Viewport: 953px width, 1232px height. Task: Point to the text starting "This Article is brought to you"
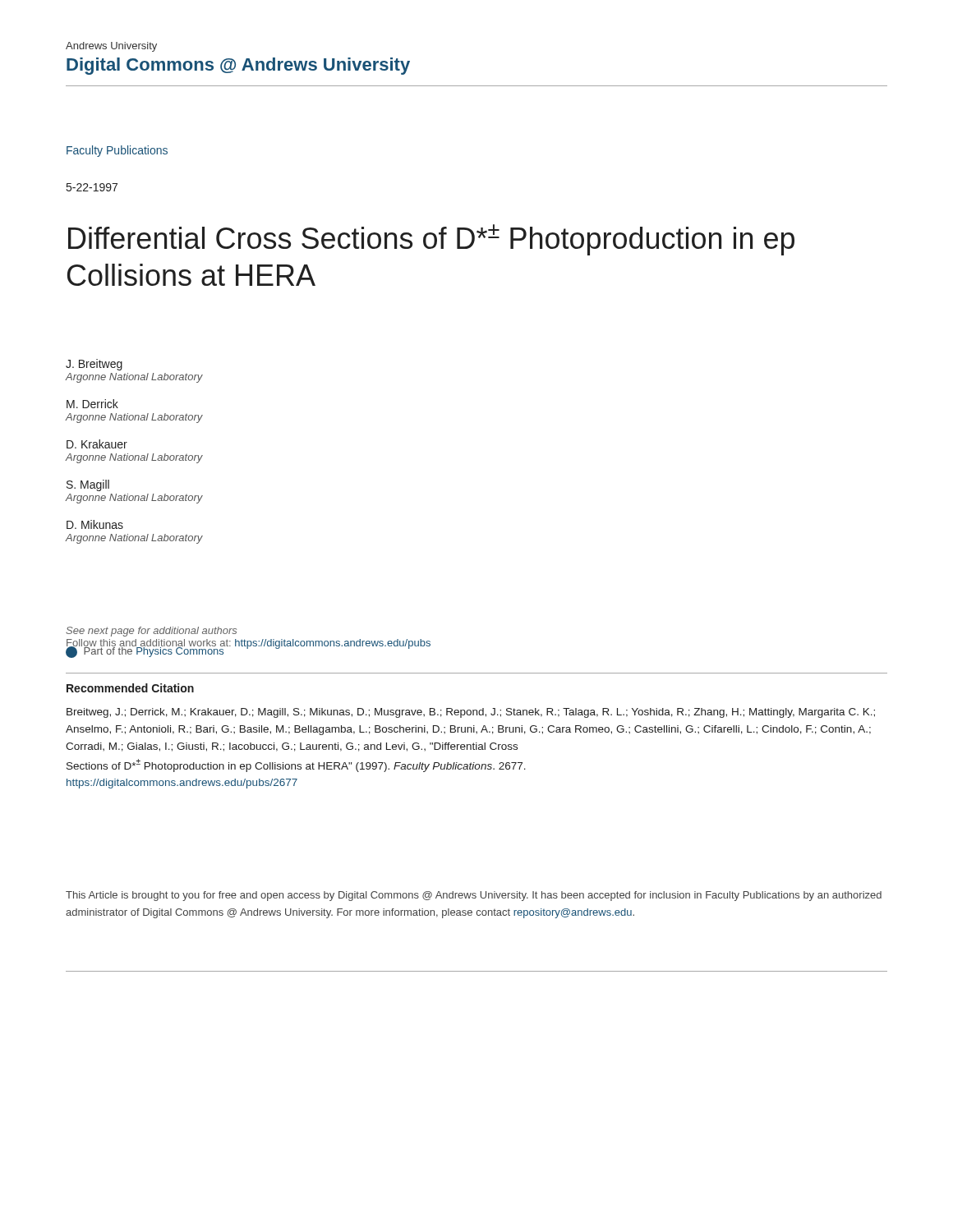474,903
